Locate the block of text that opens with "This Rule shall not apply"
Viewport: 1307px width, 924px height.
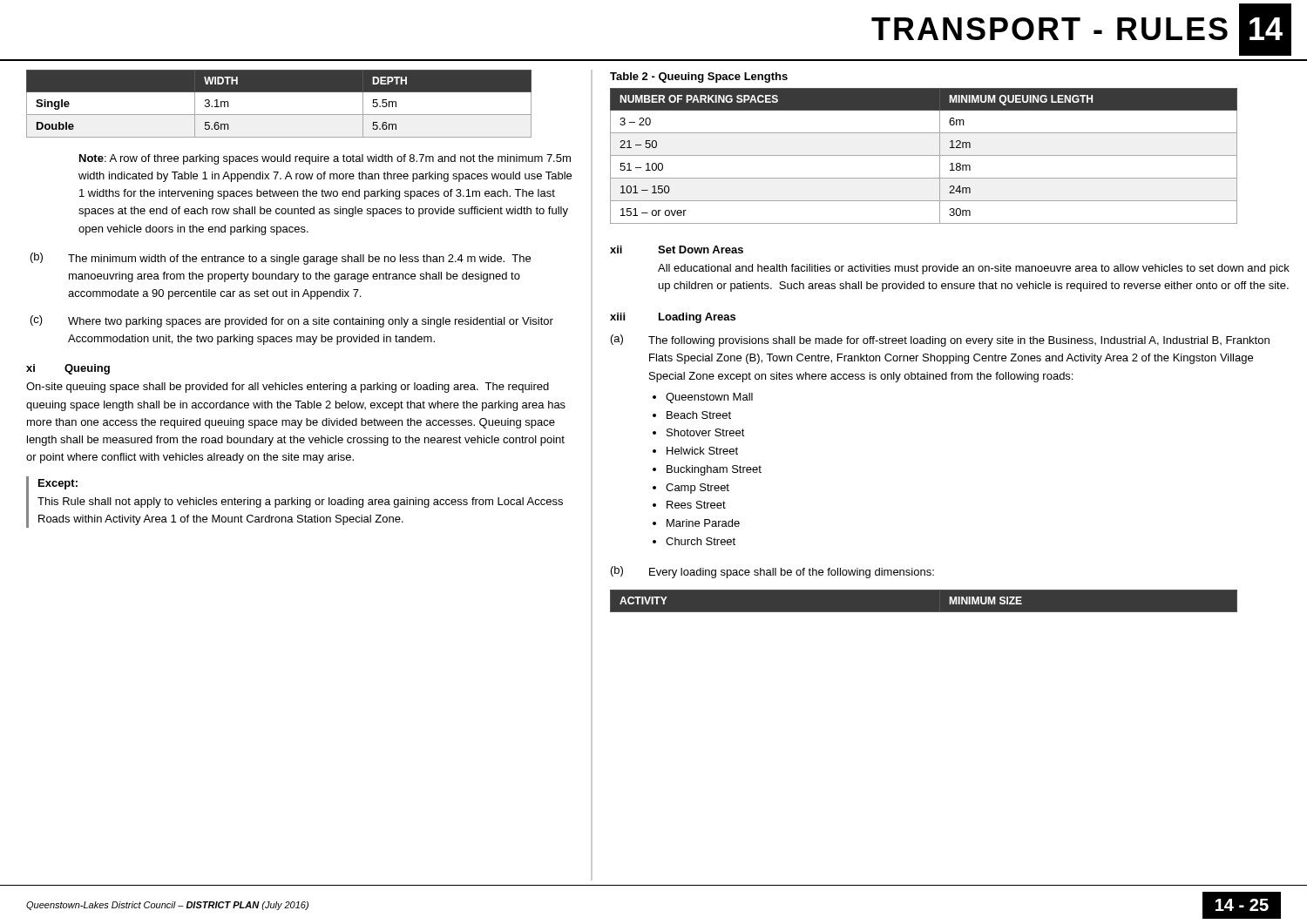[x=300, y=510]
